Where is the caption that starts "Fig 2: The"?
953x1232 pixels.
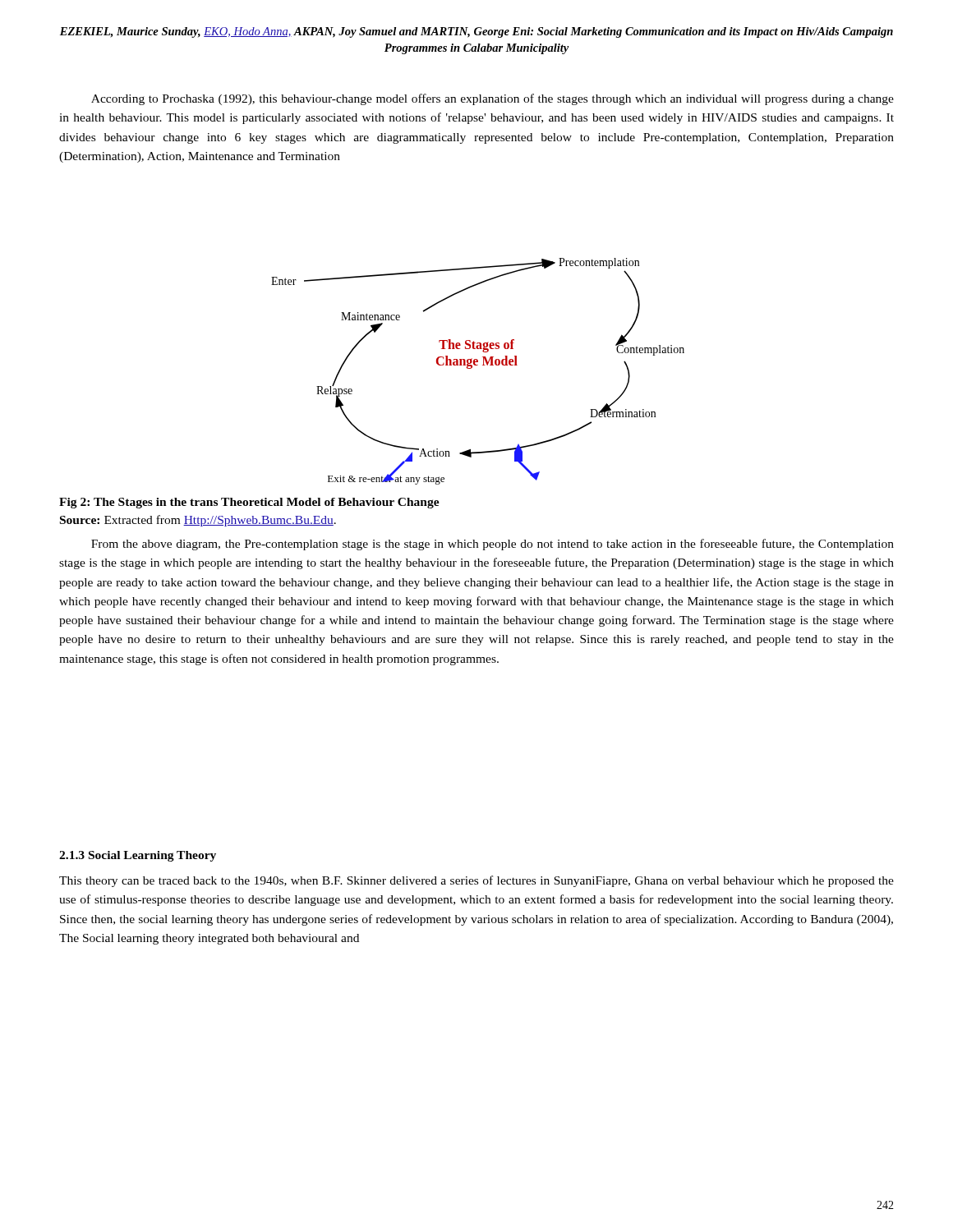(x=249, y=503)
